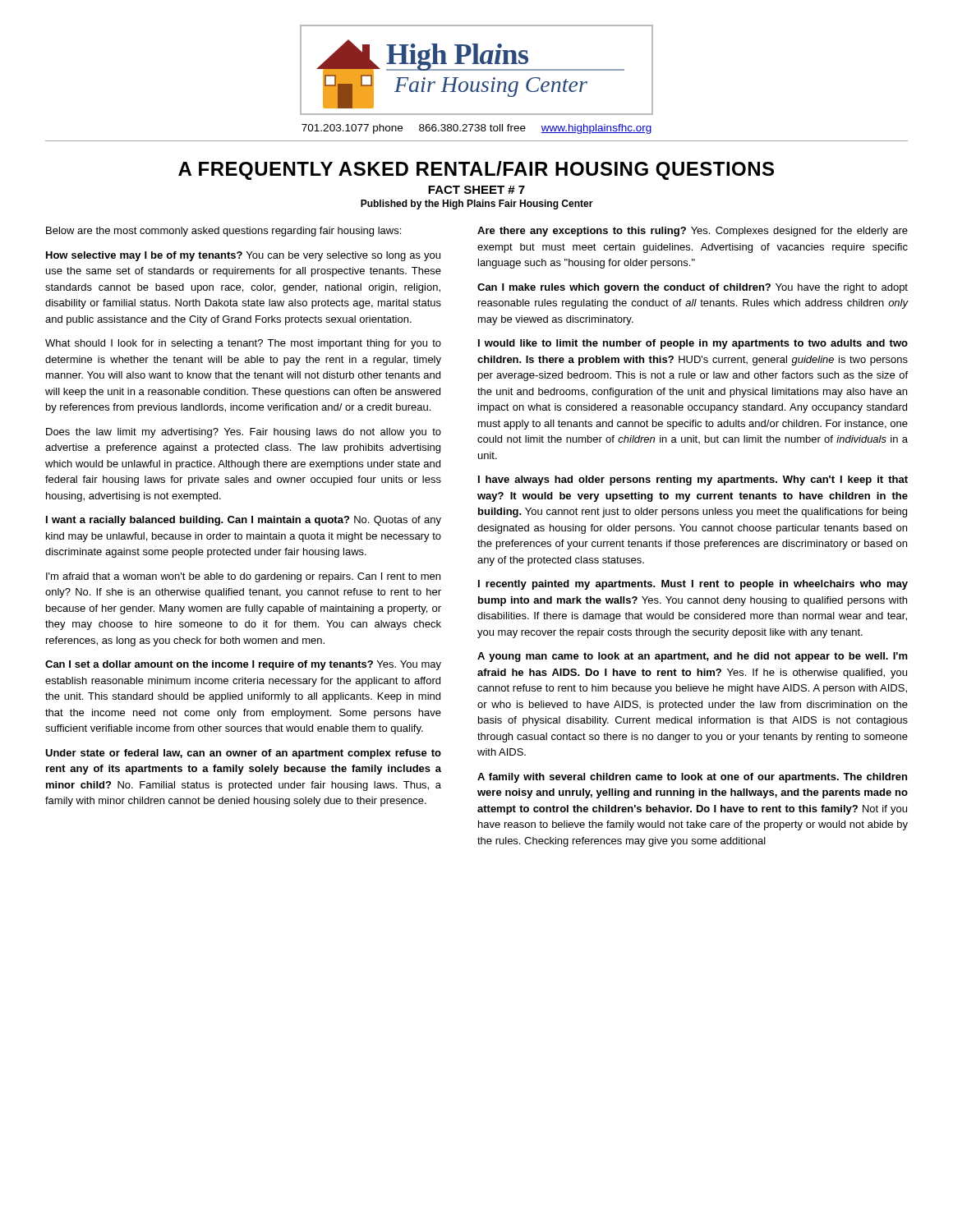Find the block on this page that starts "A family with several children"
Screen dimensions: 1232x953
point(693,808)
